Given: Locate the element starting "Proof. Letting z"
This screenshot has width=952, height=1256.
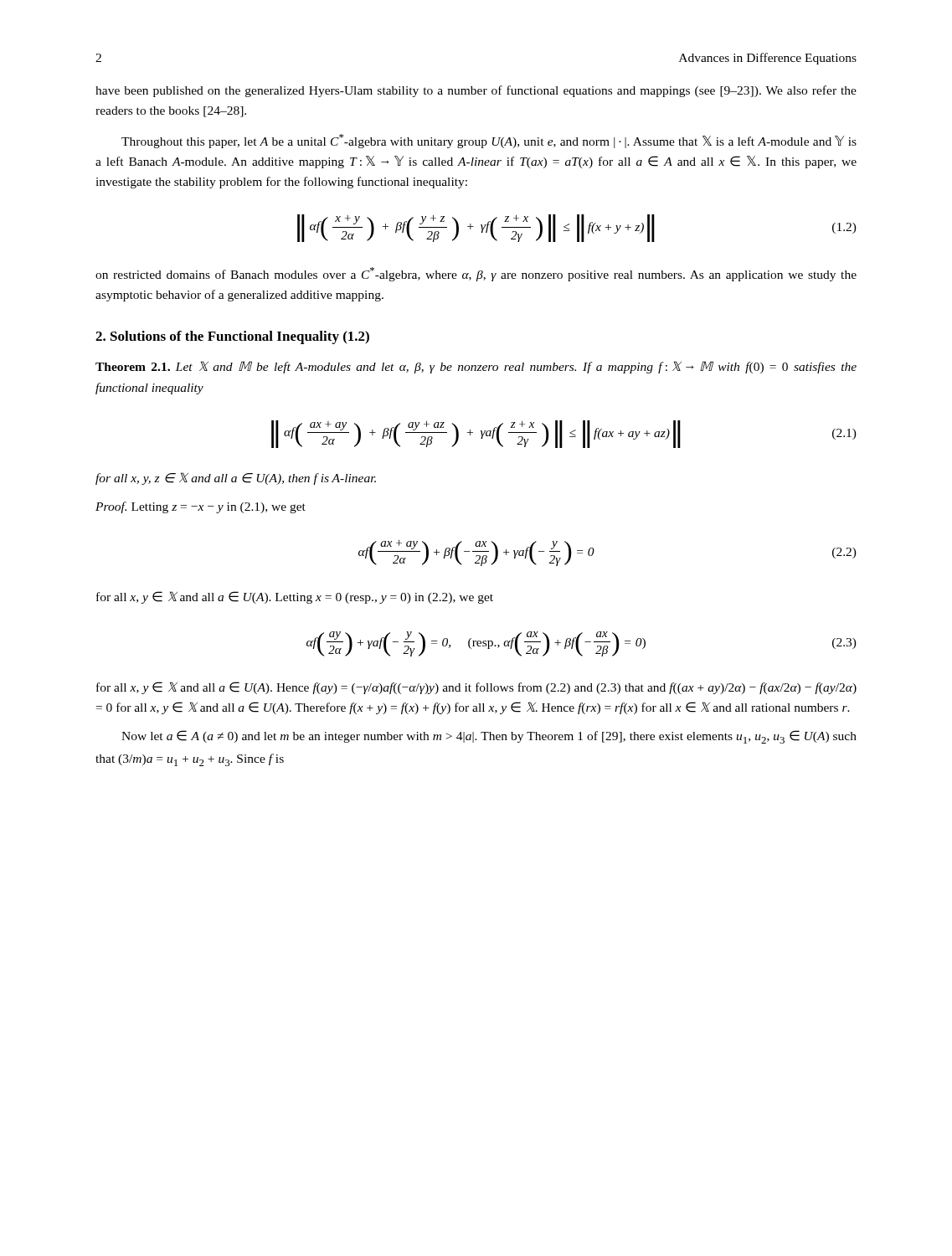Looking at the screenshot, I should pyautogui.click(x=201, y=507).
